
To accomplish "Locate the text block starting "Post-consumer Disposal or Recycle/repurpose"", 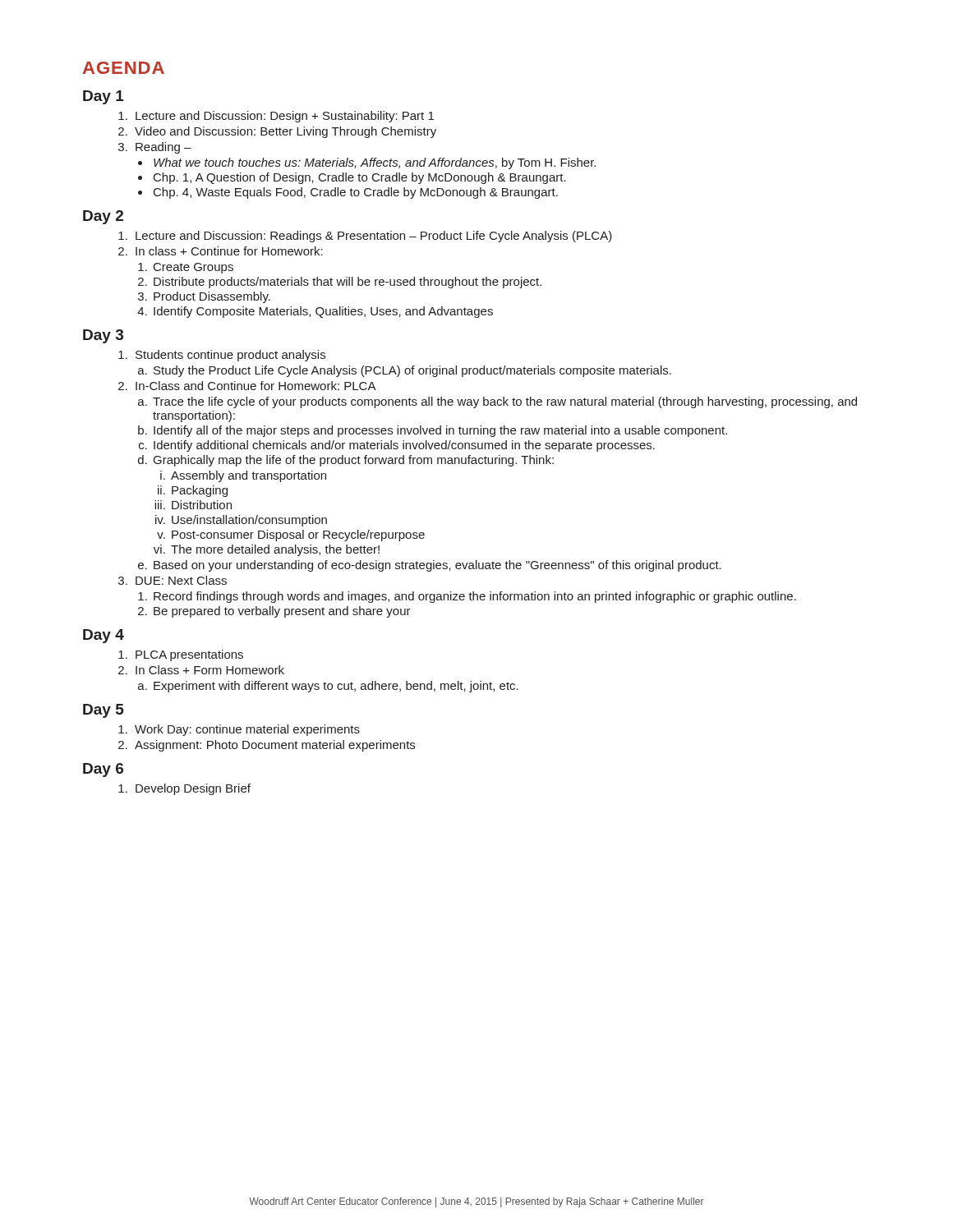I will [298, 534].
